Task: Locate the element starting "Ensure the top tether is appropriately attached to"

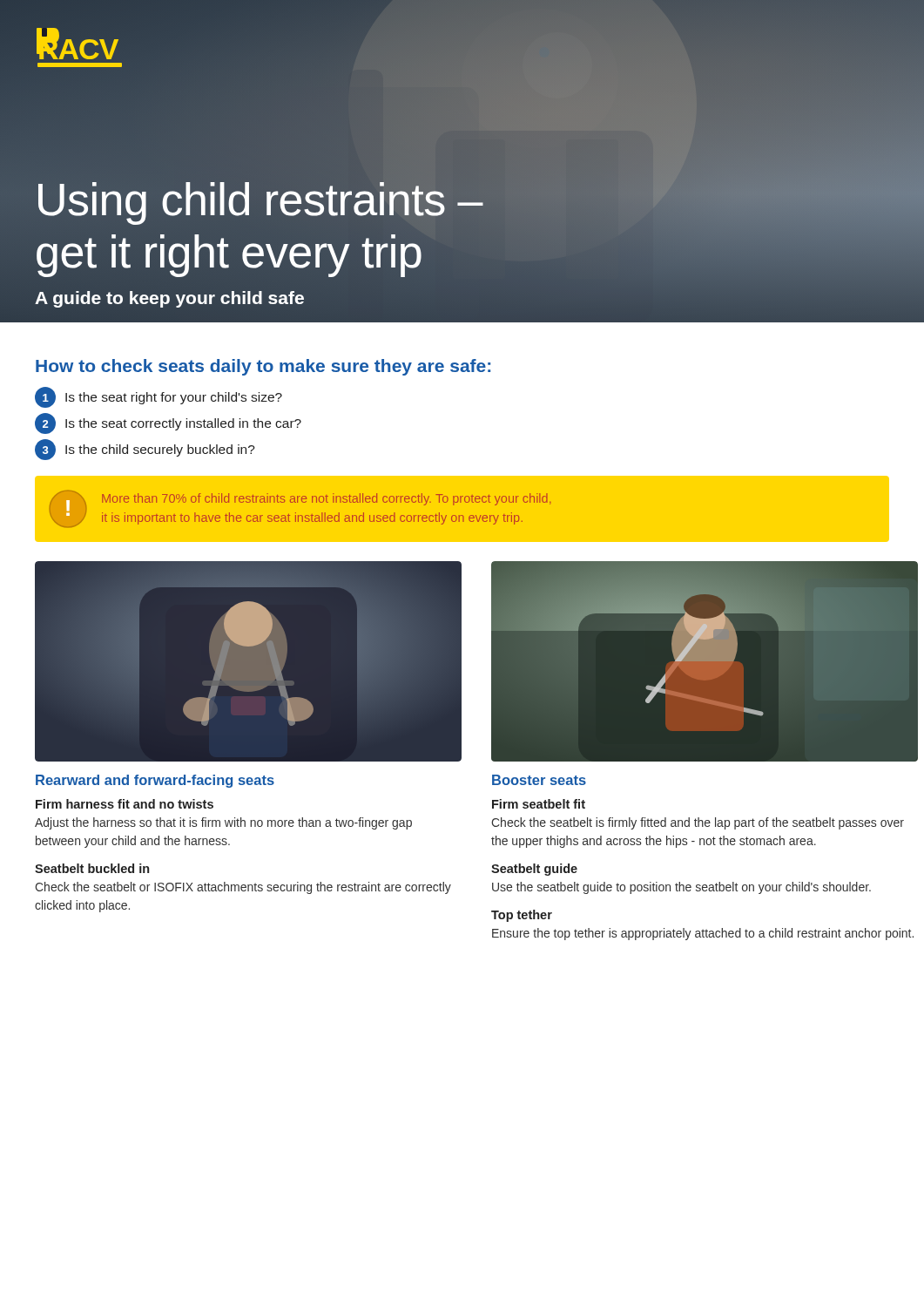Action: (703, 933)
